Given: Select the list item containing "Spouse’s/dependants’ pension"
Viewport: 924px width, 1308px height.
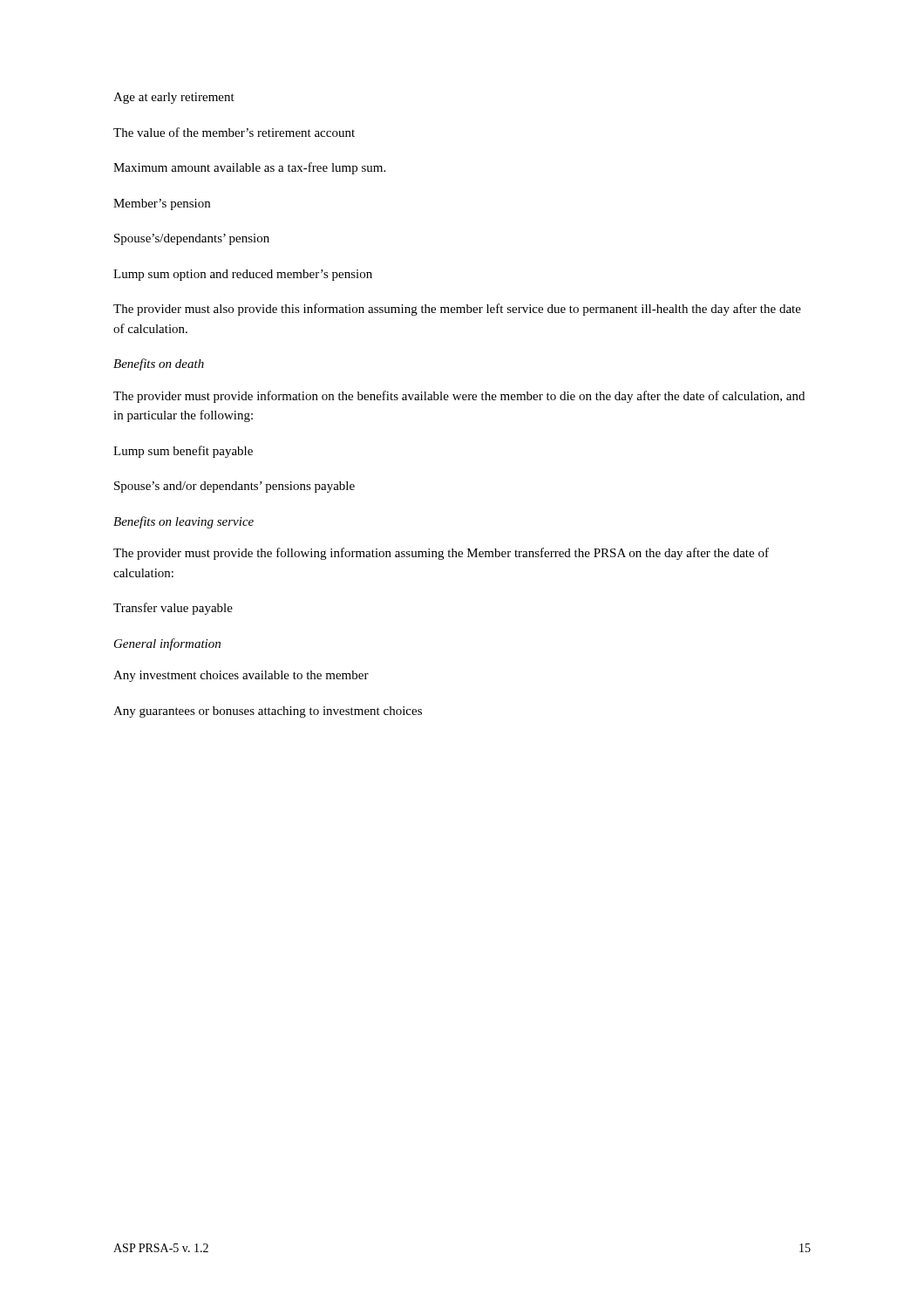Looking at the screenshot, I should pyautogui.click(x=191, y=238).
